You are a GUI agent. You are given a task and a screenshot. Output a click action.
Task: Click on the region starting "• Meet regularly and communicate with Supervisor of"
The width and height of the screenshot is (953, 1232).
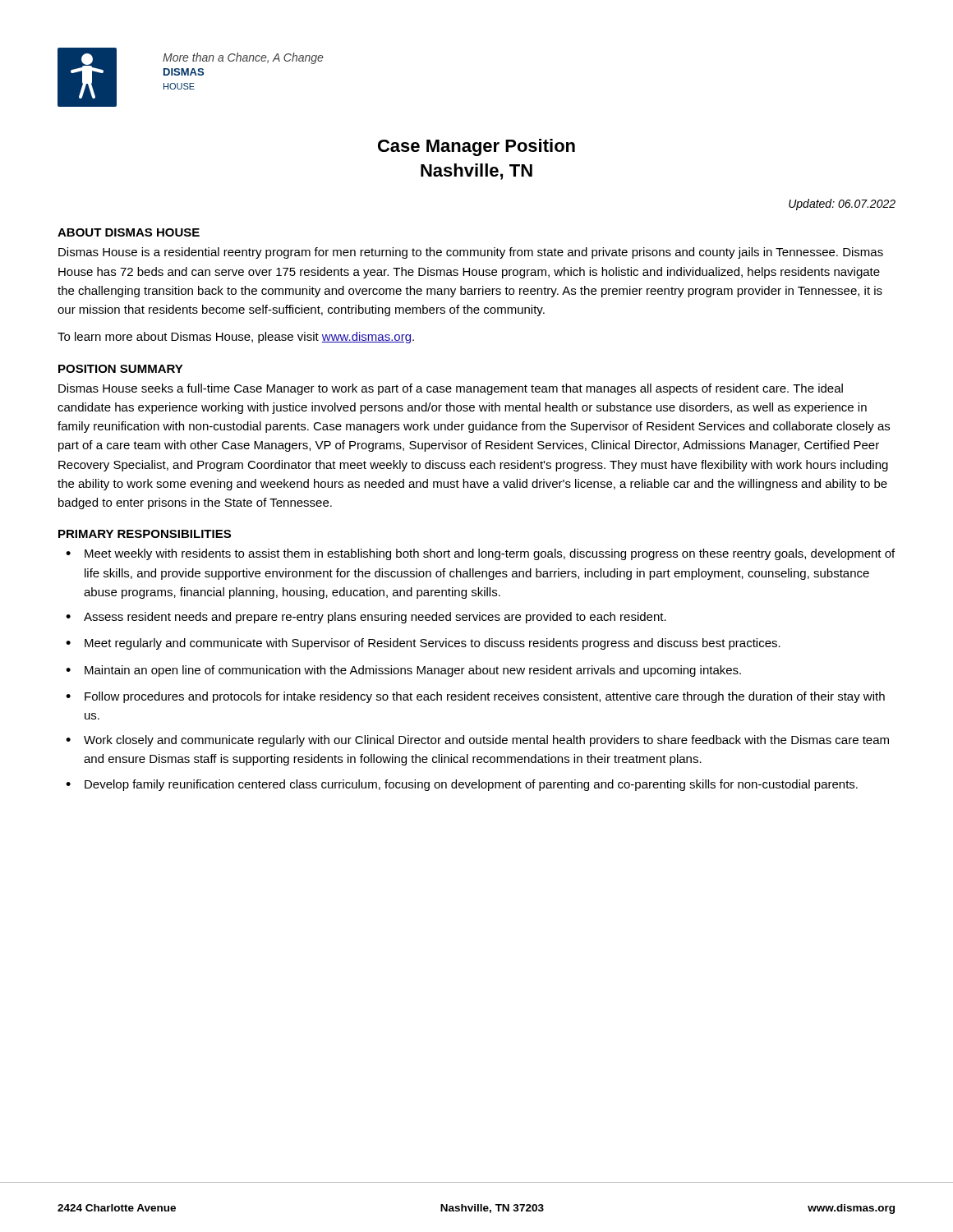[481, 644]
